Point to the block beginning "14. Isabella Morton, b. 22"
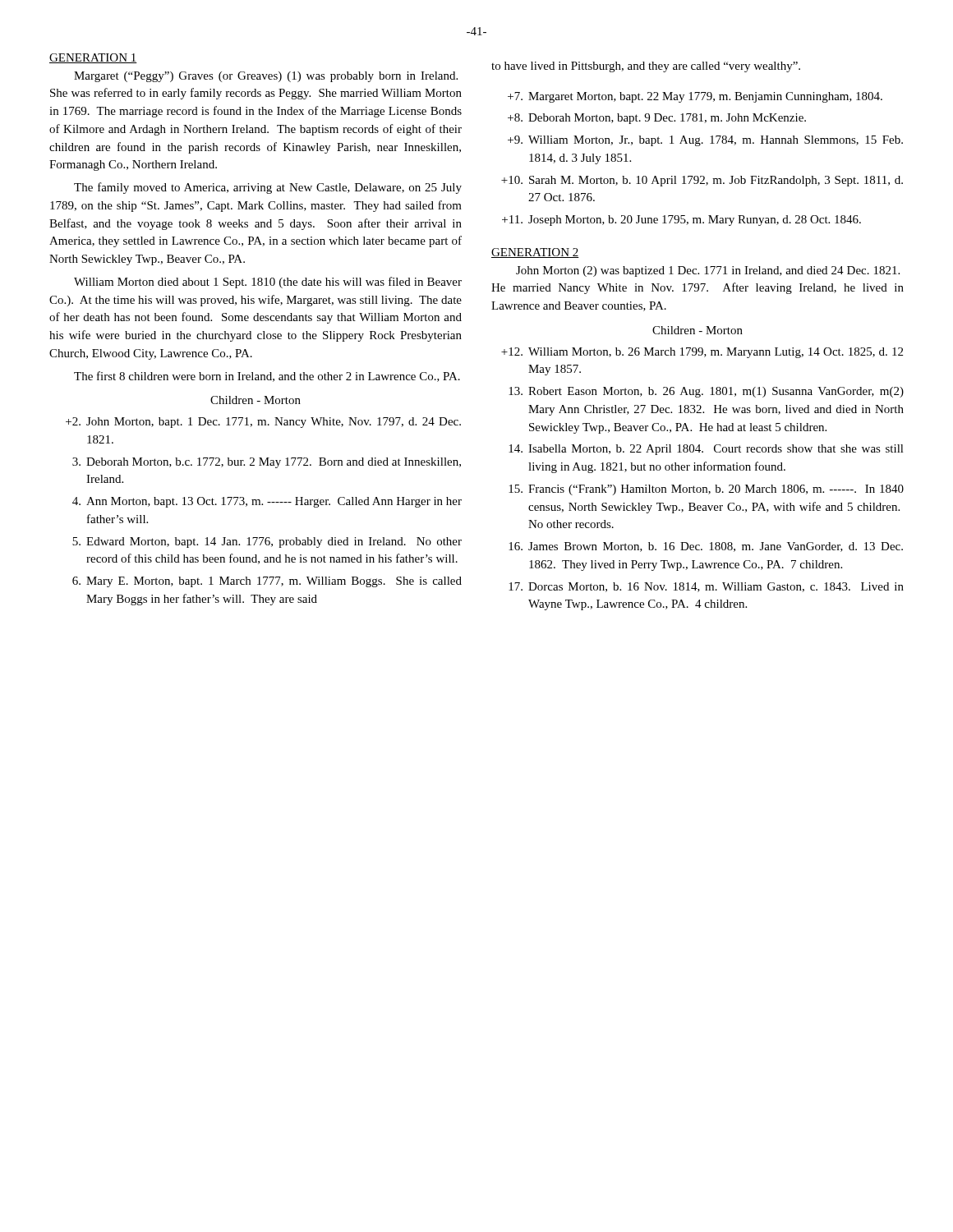 click(698, 458)
